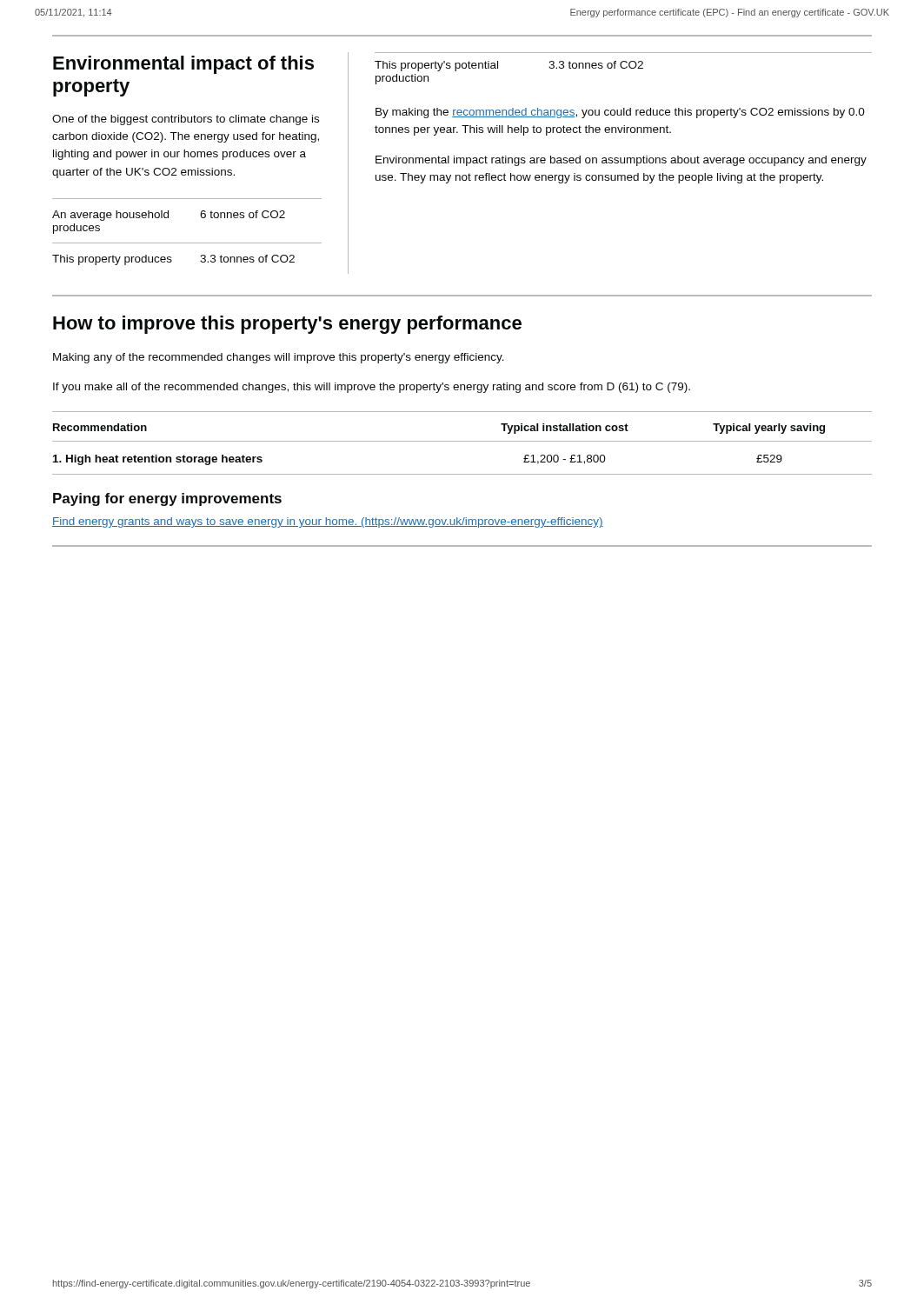Find "How to improve this property's energy performance" on this page
Screen dimensions: 1304x924
(287, 323)
